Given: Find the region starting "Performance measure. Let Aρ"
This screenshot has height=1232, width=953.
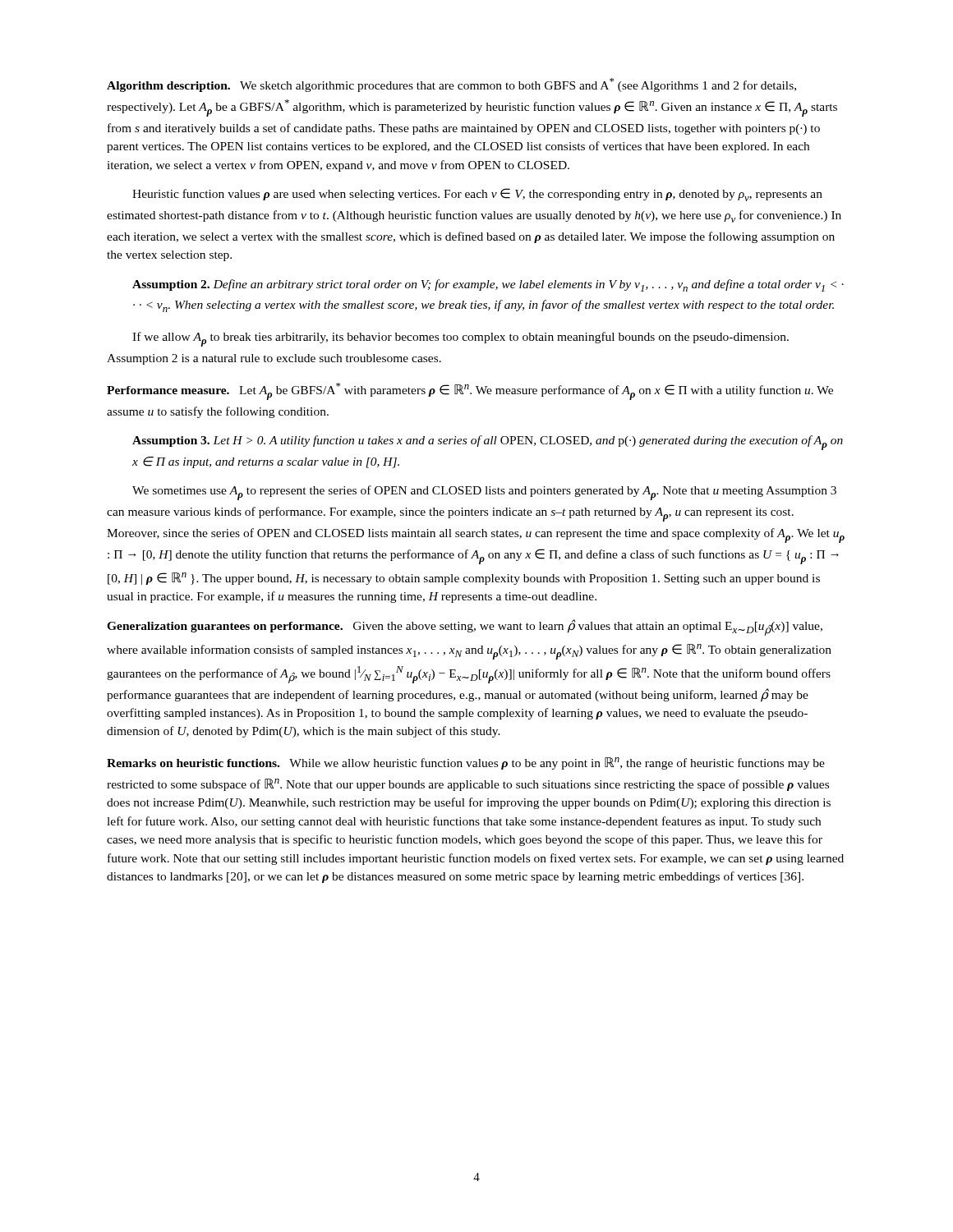Looking at the screenshot, I should tap(470, 398).
